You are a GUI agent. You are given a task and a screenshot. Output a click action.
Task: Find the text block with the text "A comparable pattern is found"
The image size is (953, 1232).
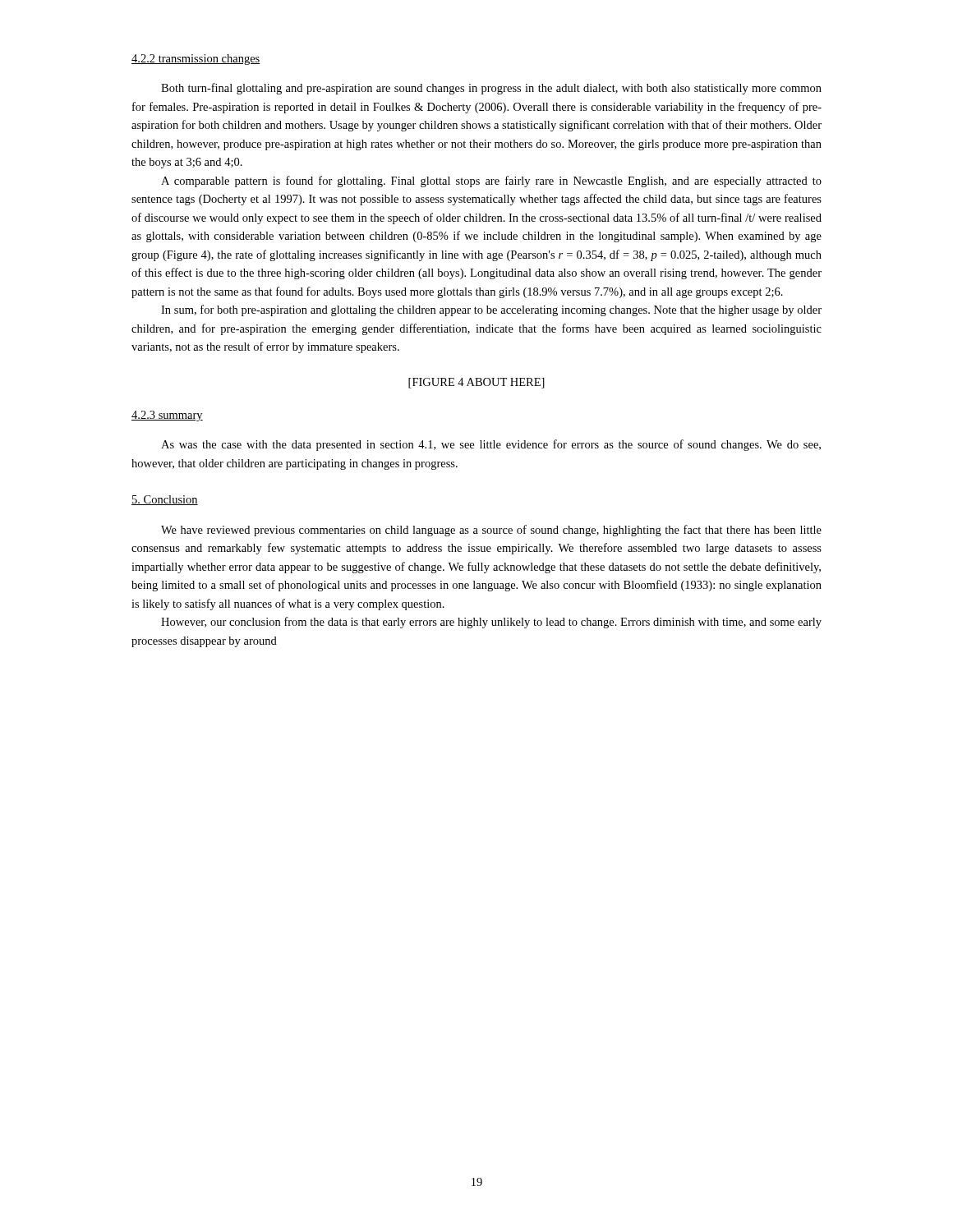pos(476,236)
